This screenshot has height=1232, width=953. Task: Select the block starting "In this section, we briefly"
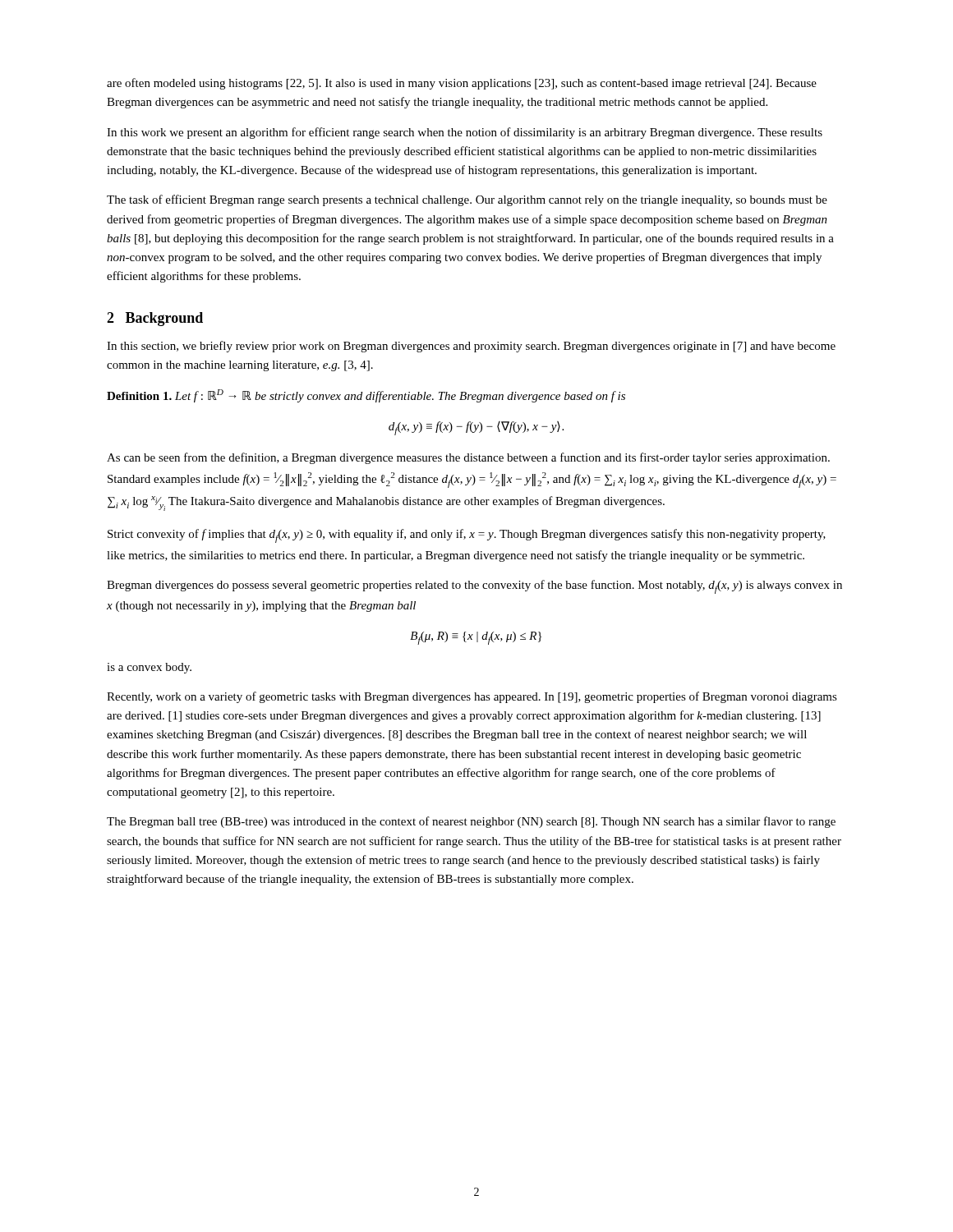471,355
